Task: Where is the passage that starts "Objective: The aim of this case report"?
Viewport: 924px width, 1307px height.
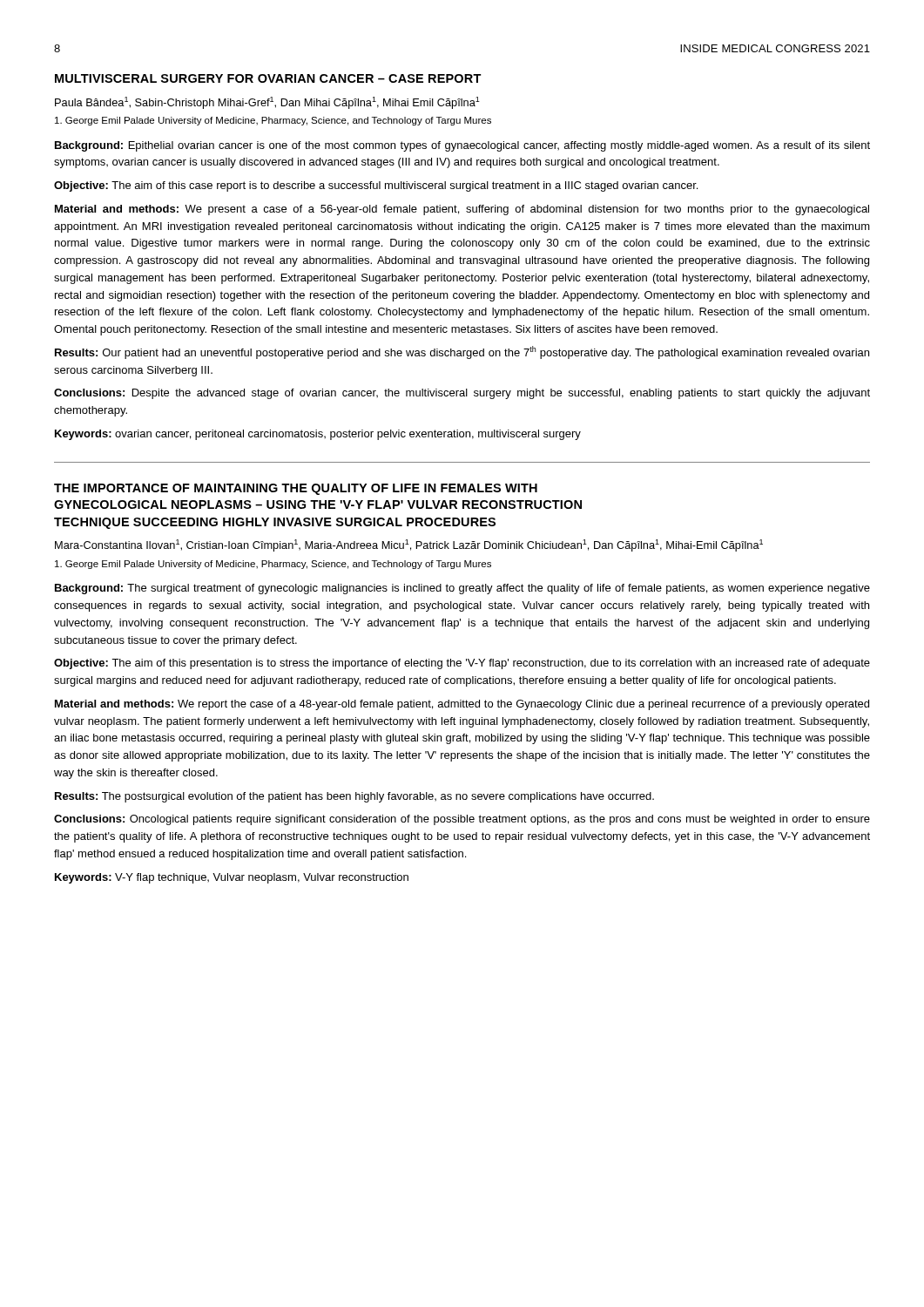Action: click(x=376, y=185)
